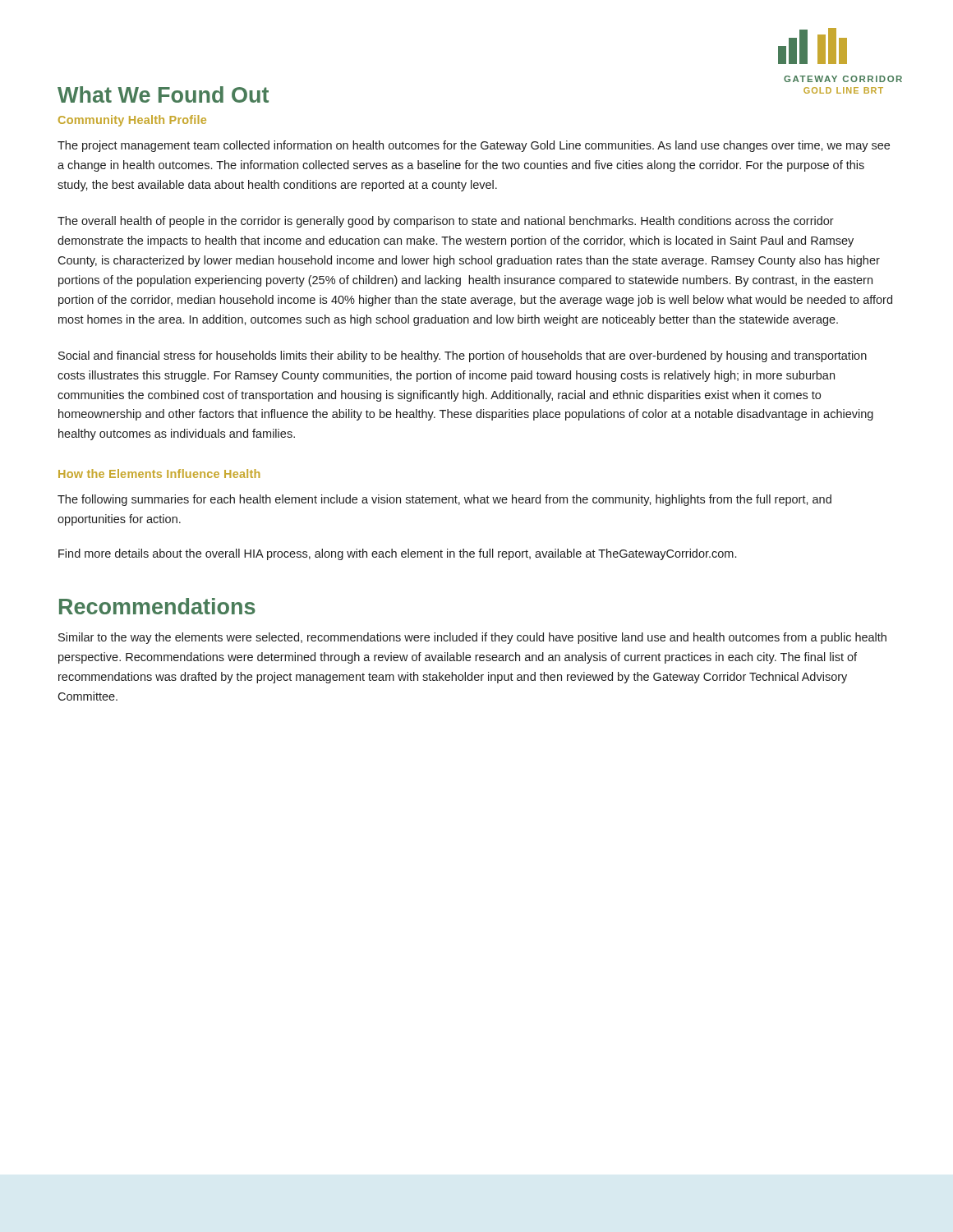Navigate to the text block starting "The following summaries"

click(445, 509)
